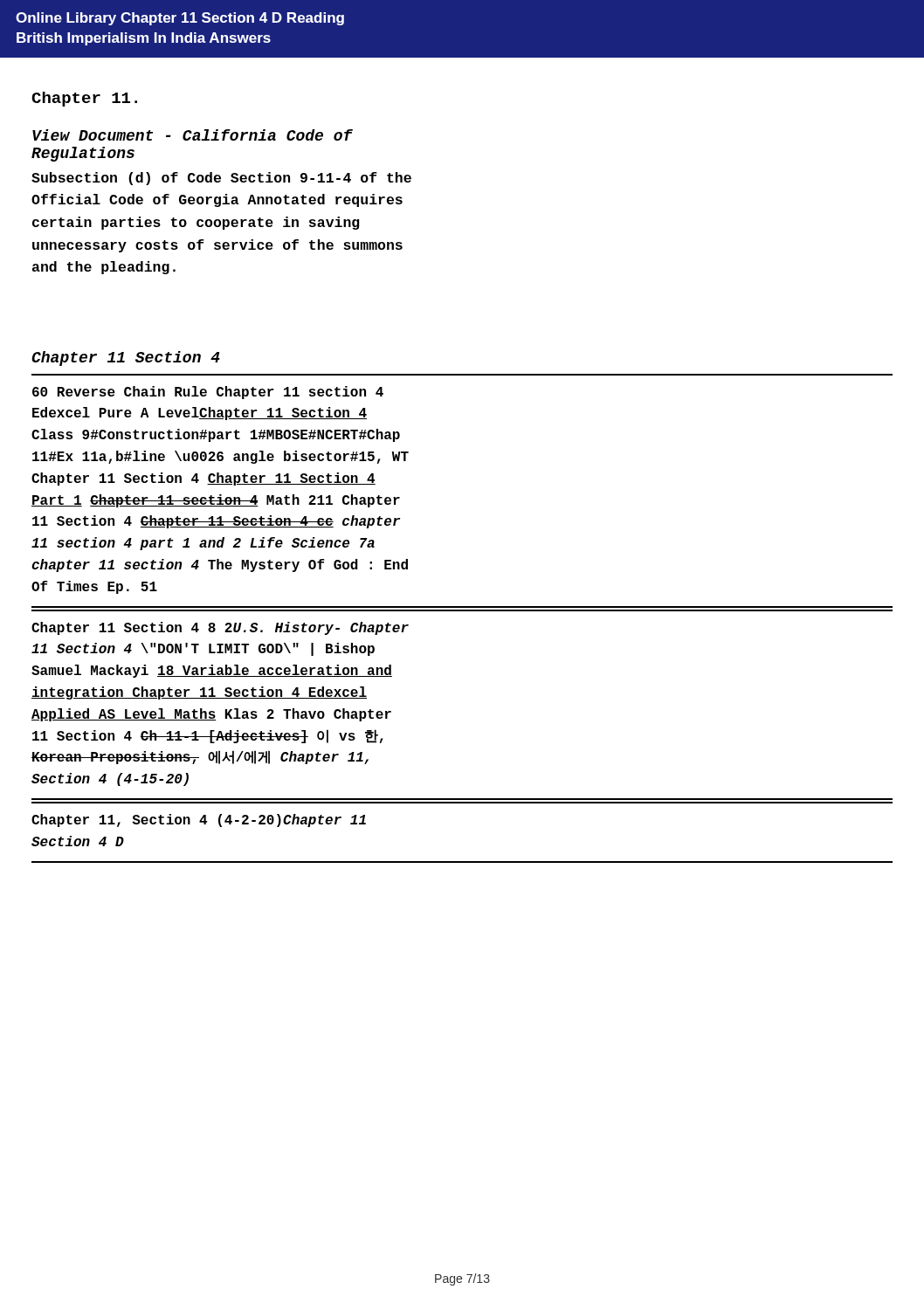
Task: Select the block starting "Subsection (d) of Code Section"
Action: 222,223
